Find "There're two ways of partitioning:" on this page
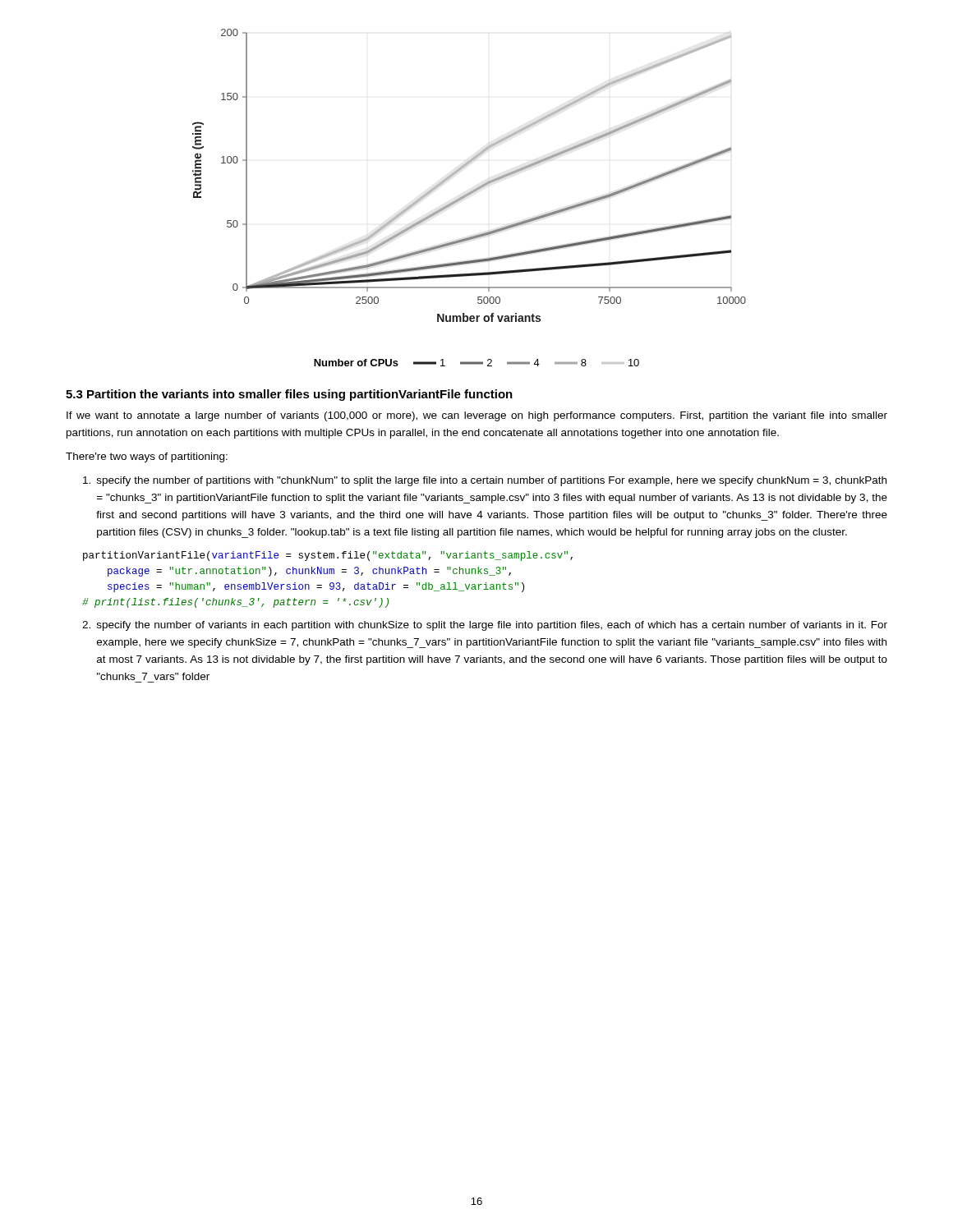 coord(147,456)
